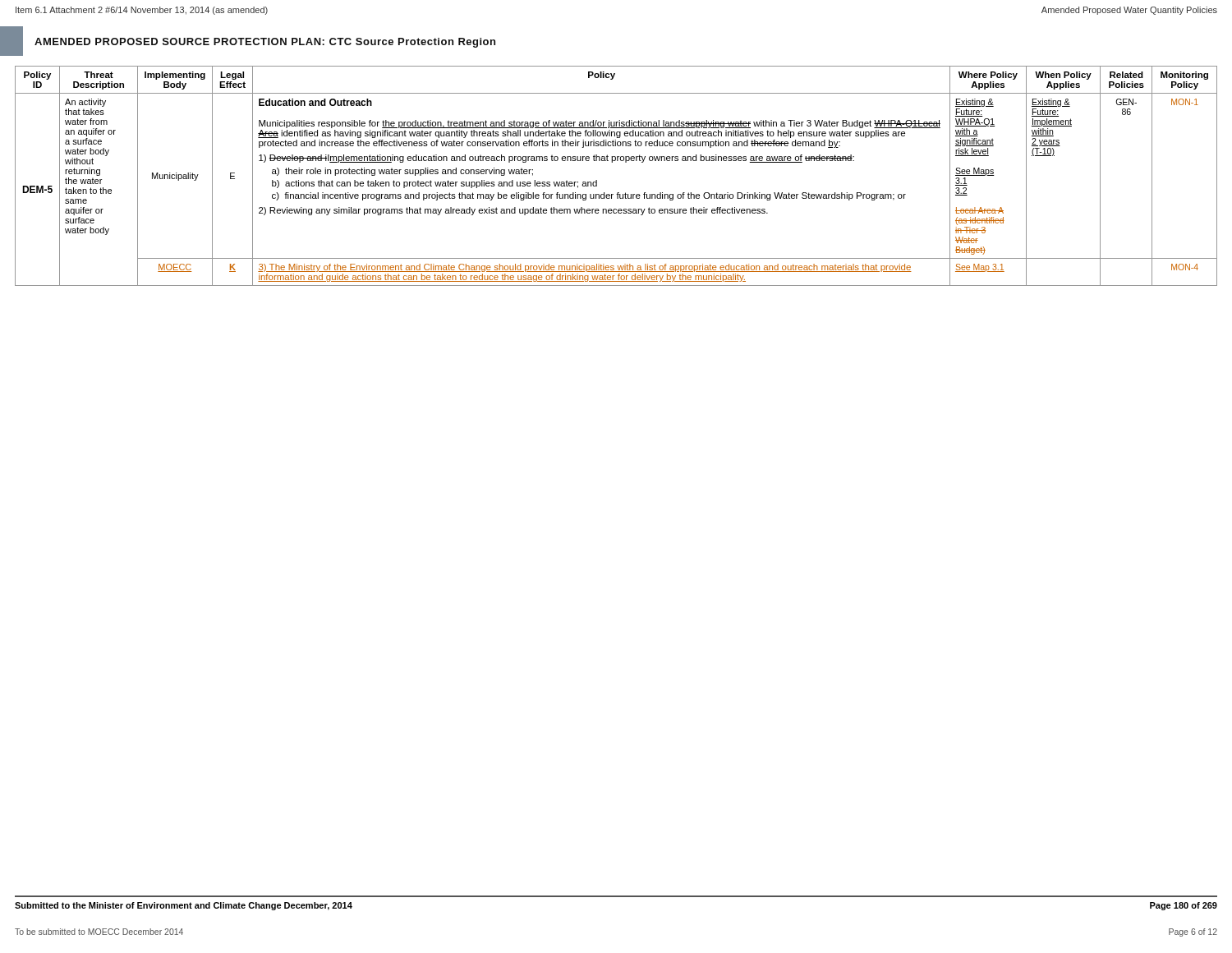Locate the title that opens with "AMENDED PROPOSED SOURCE PROTECTION PLAN:"

coord(265,41)
